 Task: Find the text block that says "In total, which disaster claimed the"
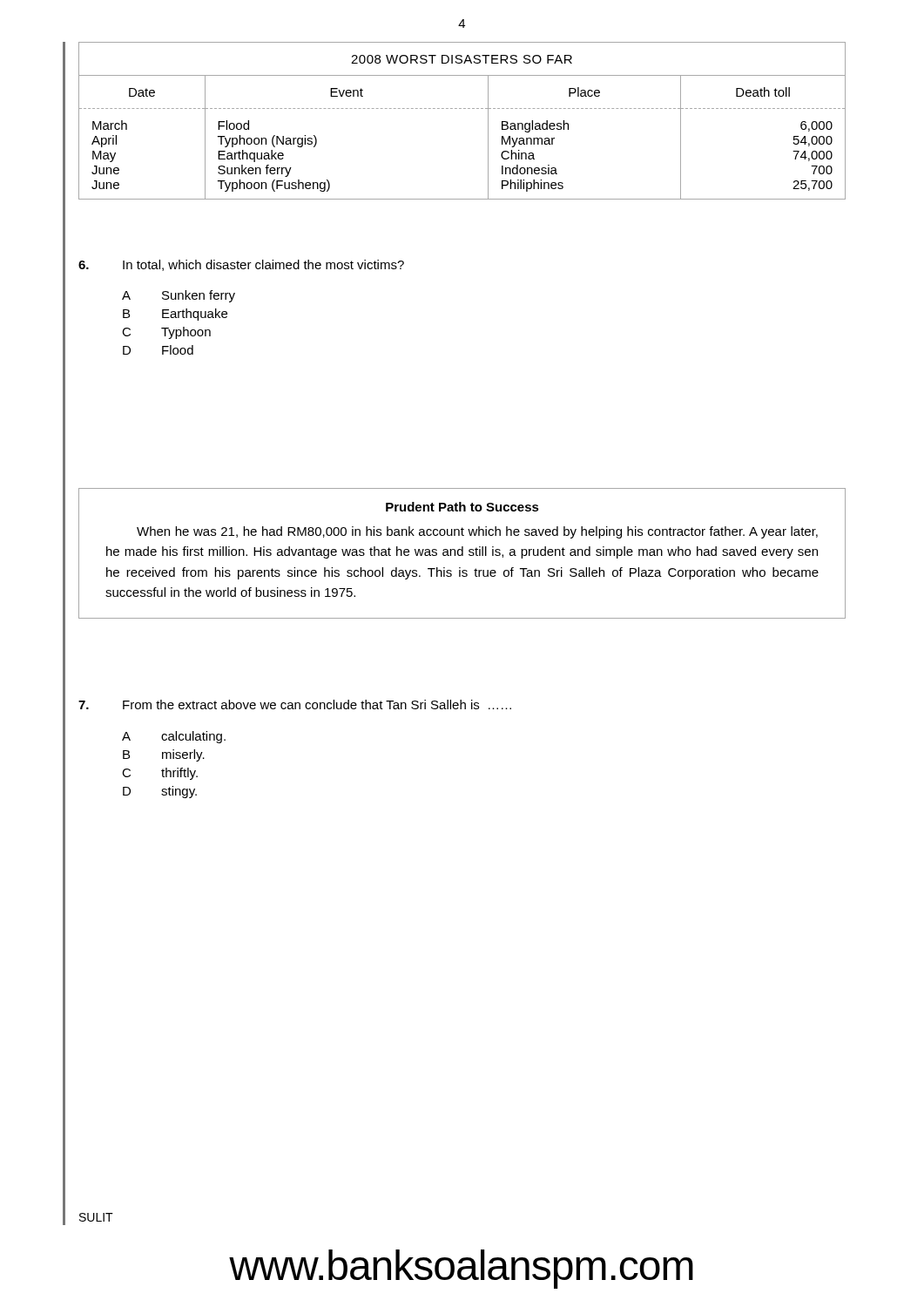coord(241,265)
